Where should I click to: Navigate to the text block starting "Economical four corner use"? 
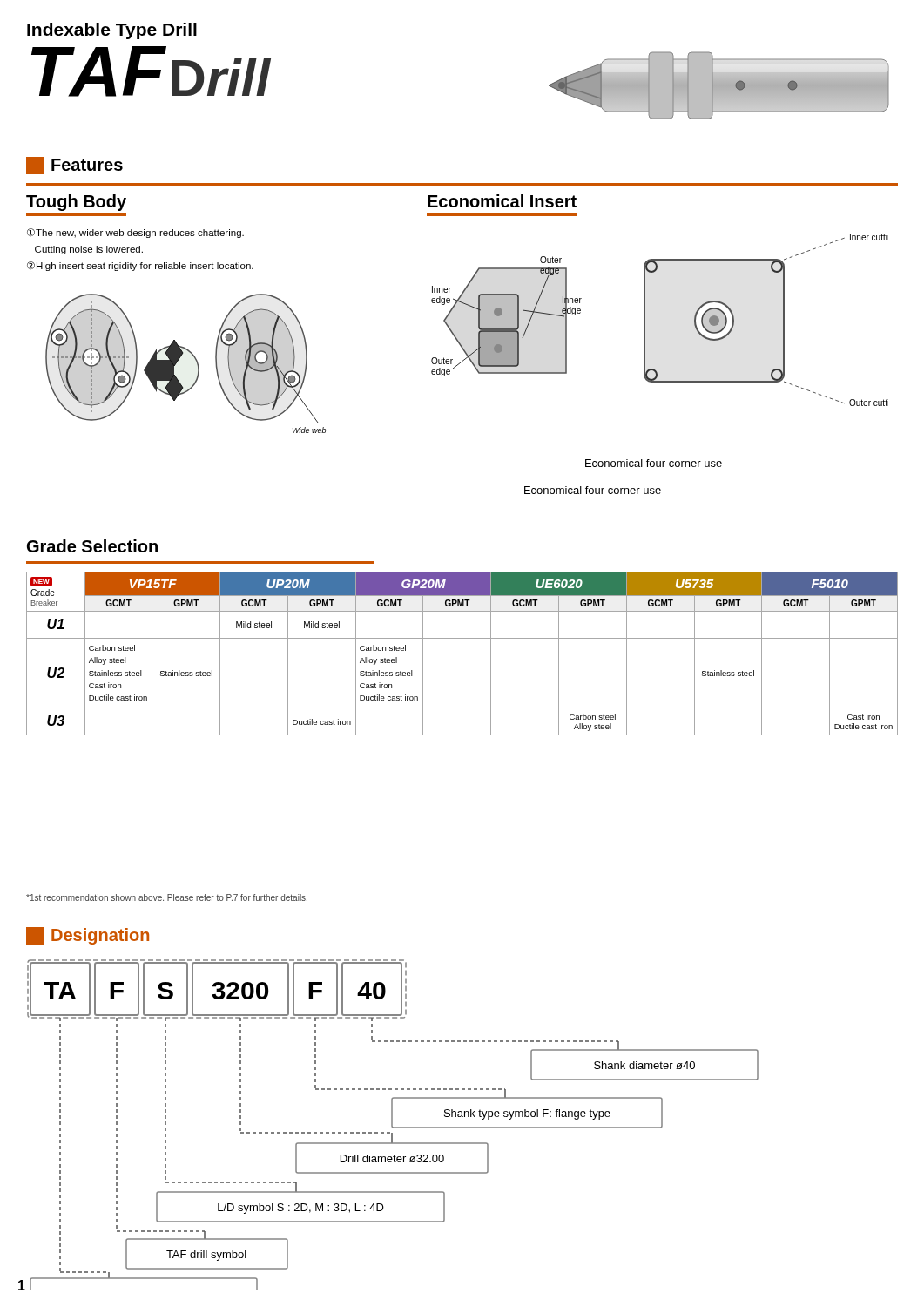tap(592, 490)
